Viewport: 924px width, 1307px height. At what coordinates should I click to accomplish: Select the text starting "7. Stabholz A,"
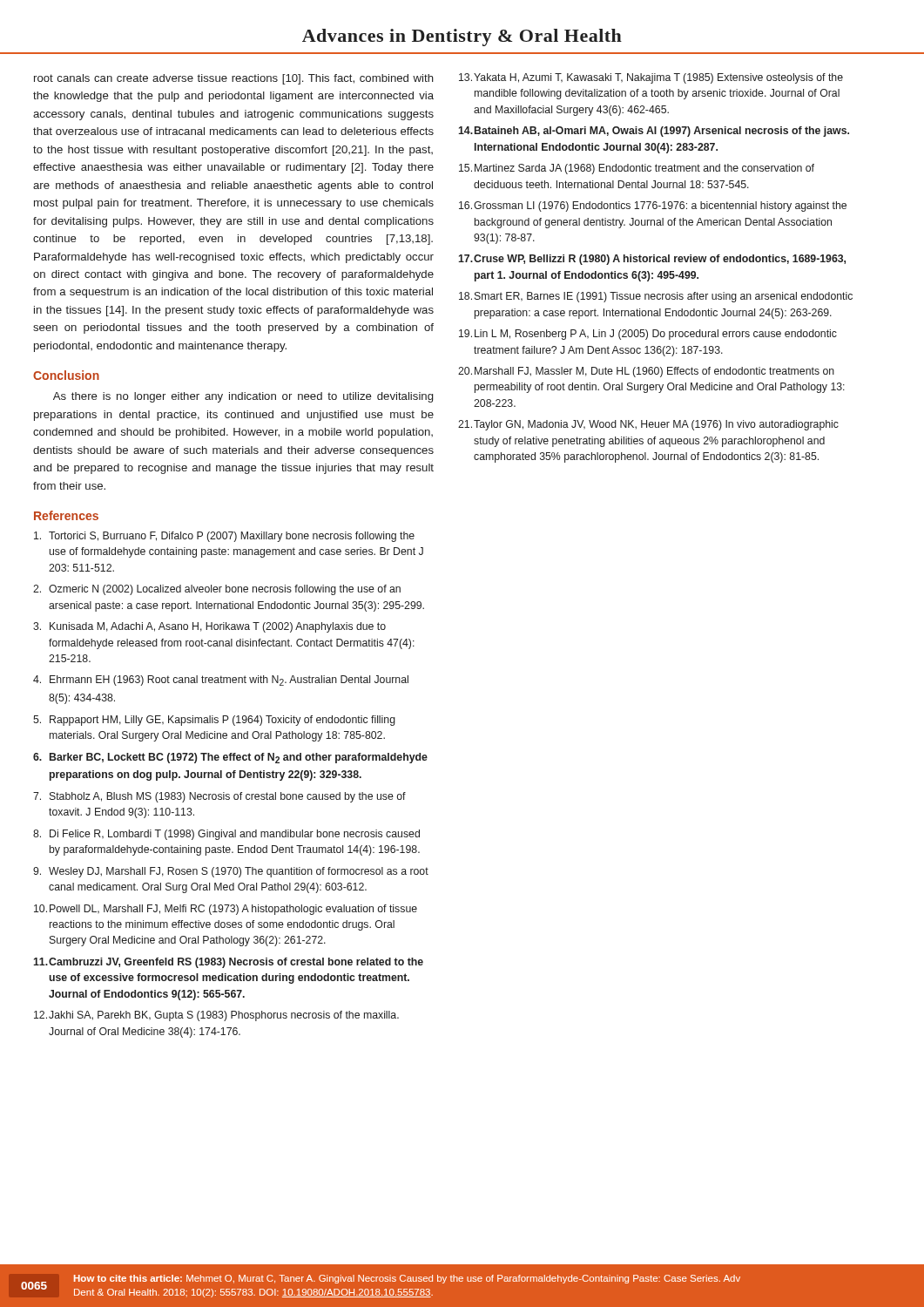[x=233, y=804]
